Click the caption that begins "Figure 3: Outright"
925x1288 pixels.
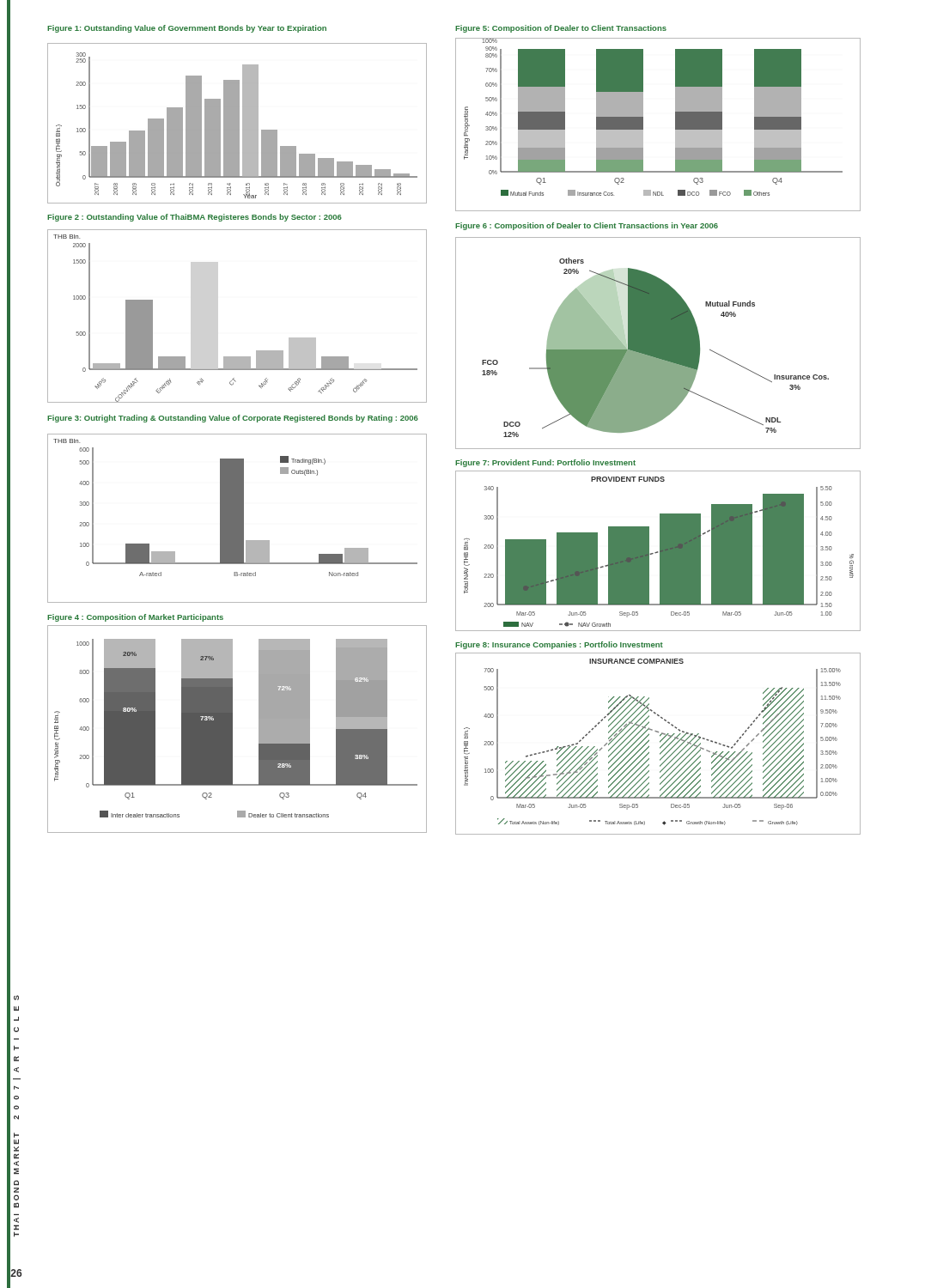233,418
